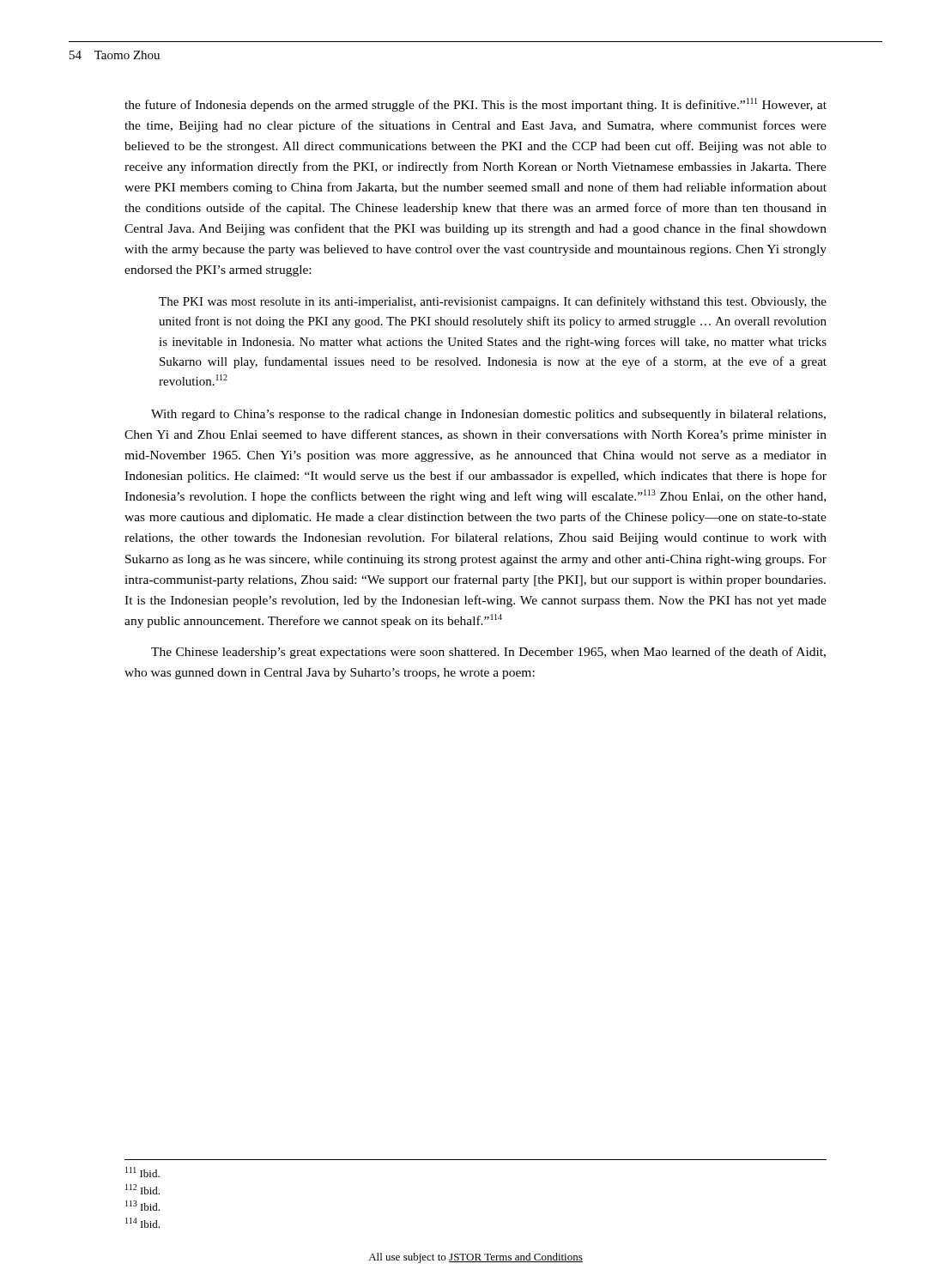This screenshot has height=1288, width=951.
Task: Point to the element starting "The PKI was most resolute in its anti-imperialist,"
Action: (x=493, y=341)
